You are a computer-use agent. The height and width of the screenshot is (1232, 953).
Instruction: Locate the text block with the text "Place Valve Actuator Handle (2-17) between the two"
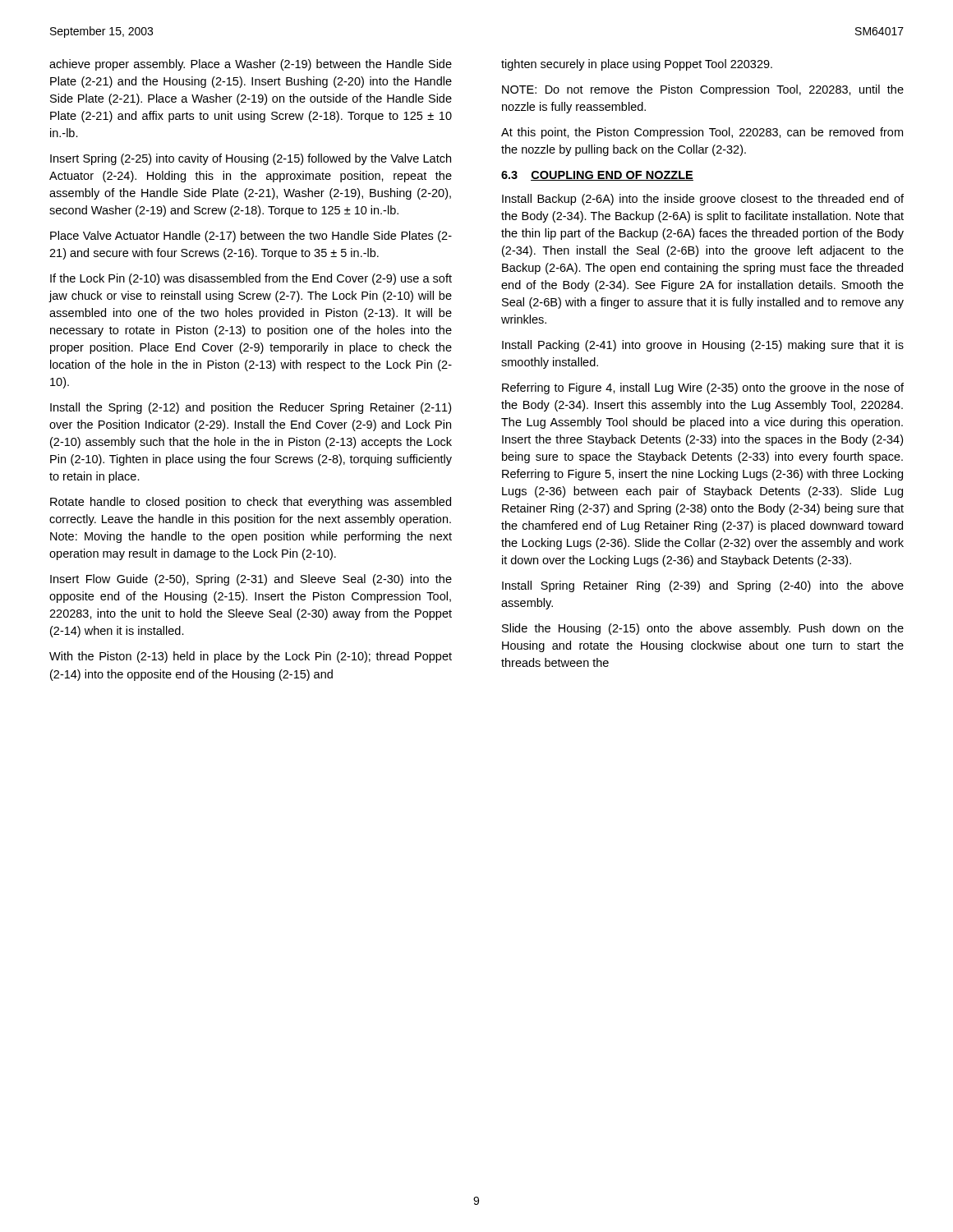tap(251, 245)
